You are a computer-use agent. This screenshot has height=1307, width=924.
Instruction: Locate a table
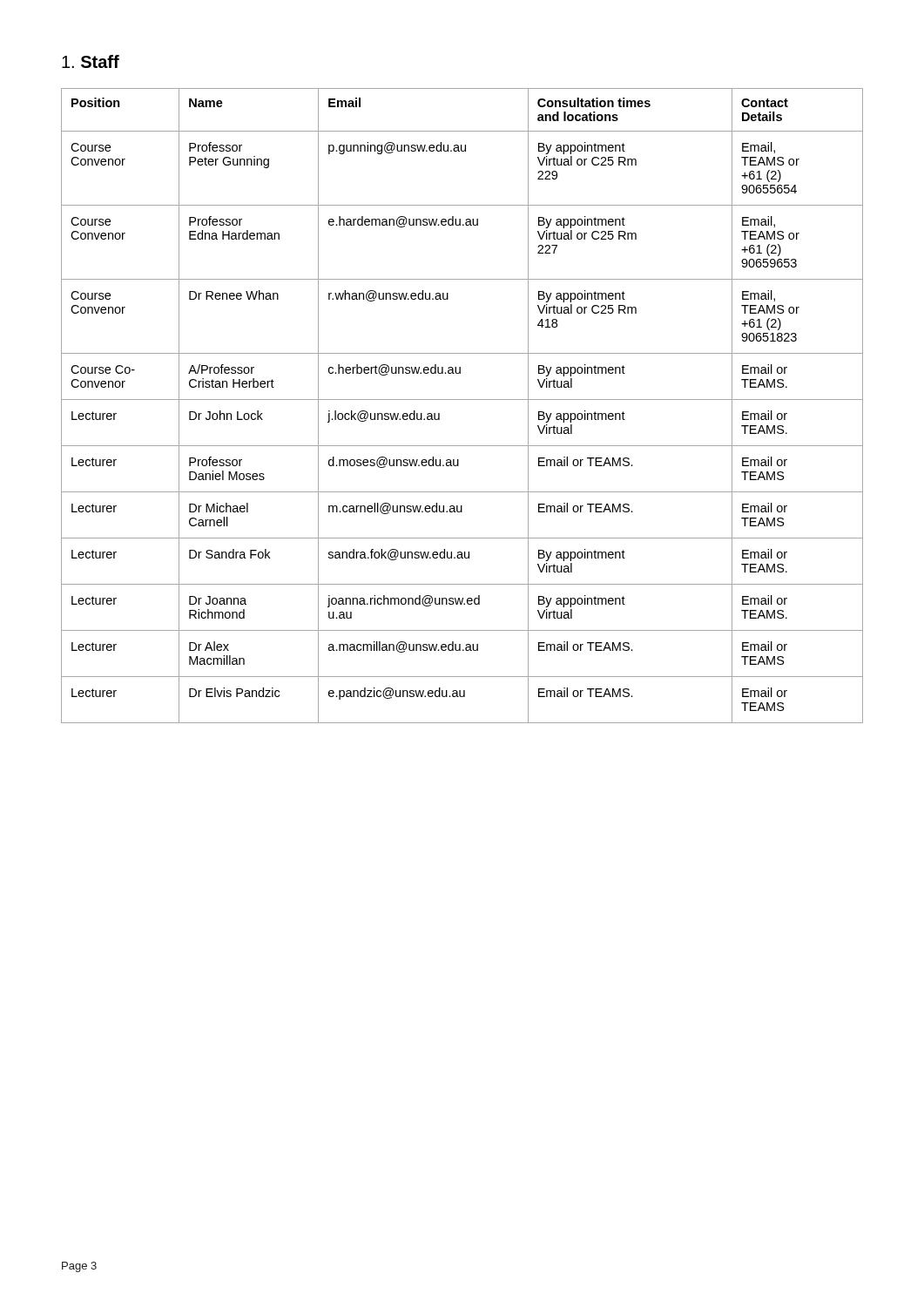pyautogui.click(x=462, y=406)
